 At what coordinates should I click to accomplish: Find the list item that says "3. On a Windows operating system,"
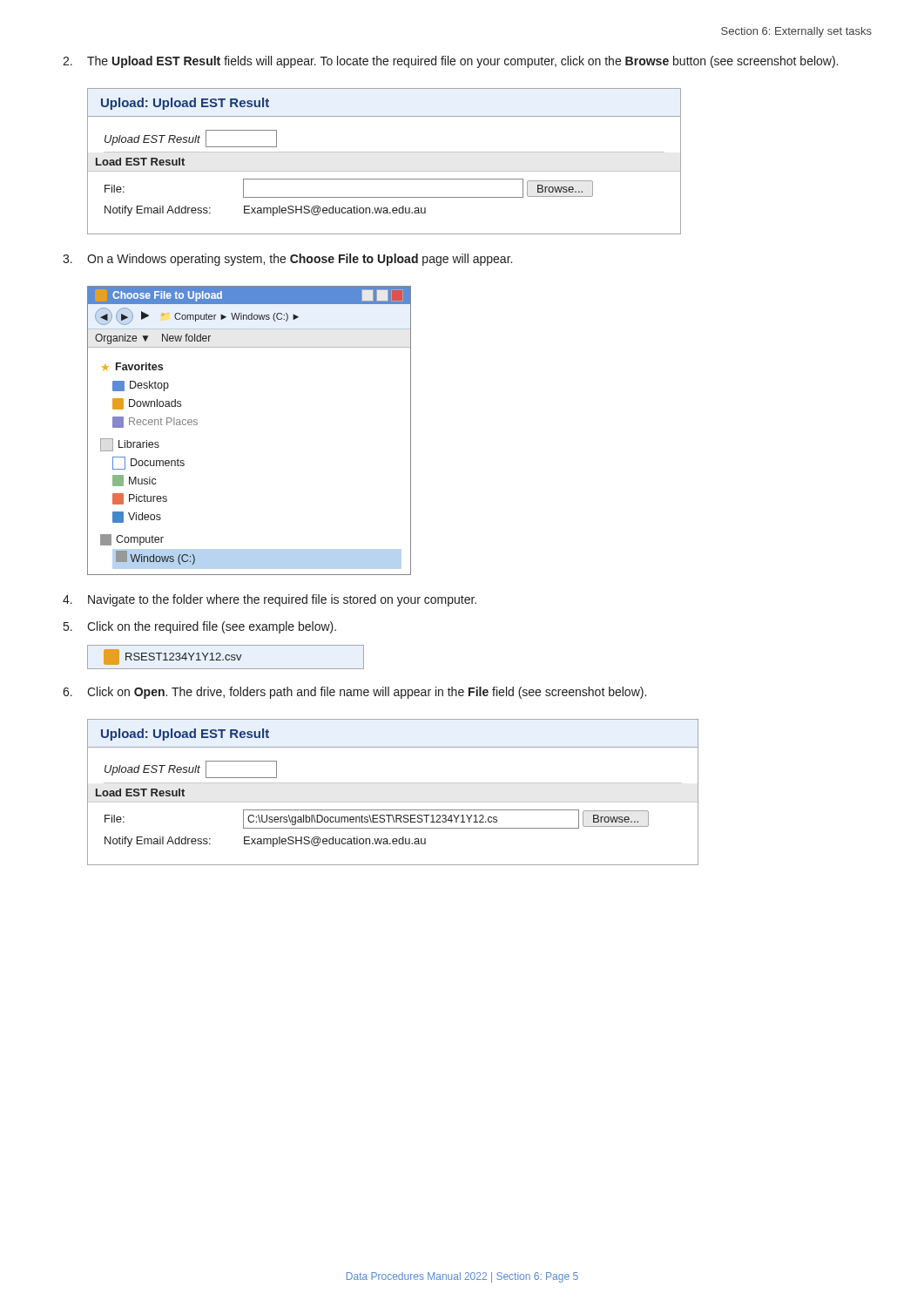point(467,259)
